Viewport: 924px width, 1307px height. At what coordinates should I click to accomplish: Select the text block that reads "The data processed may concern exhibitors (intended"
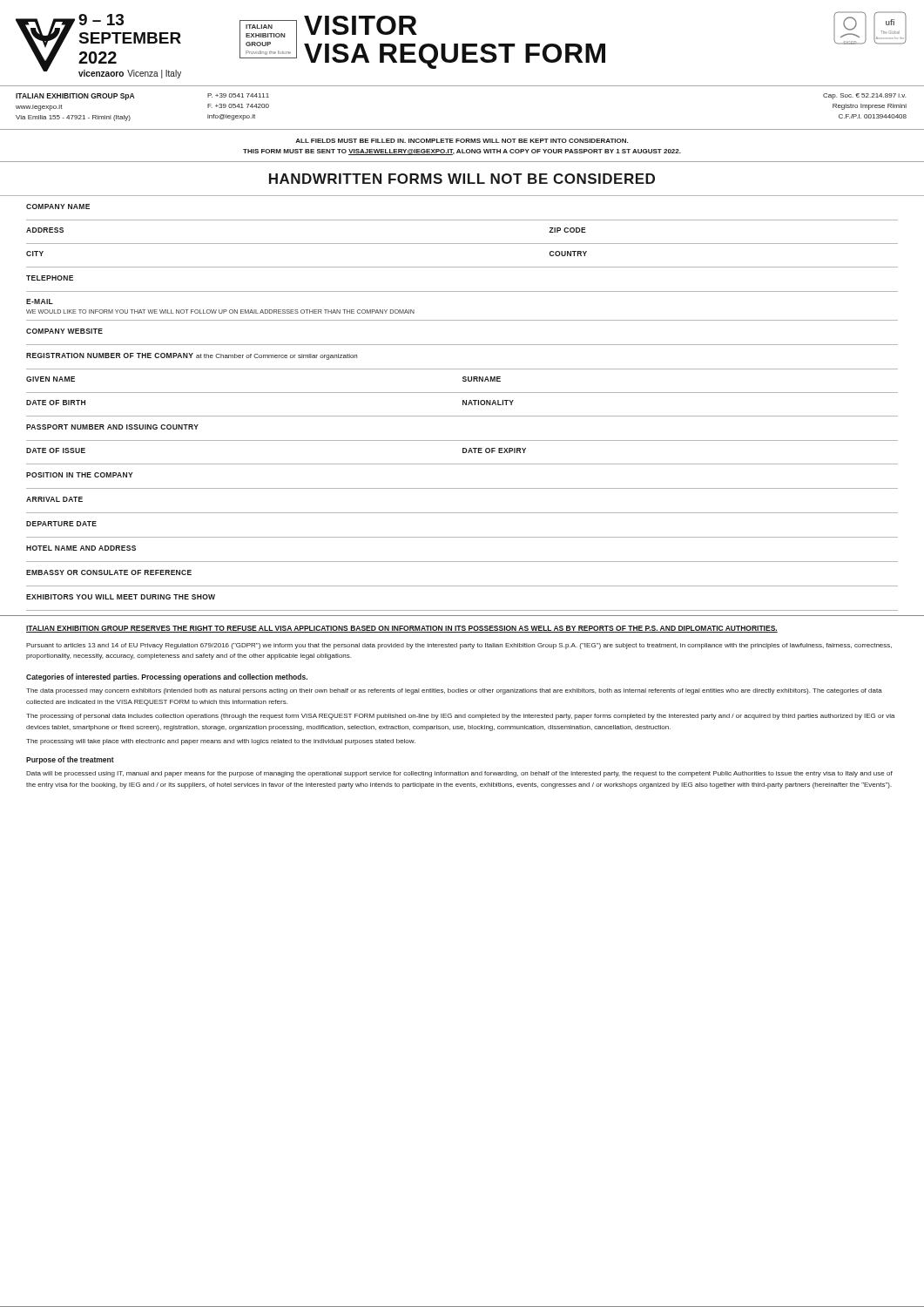coord(462,717)
